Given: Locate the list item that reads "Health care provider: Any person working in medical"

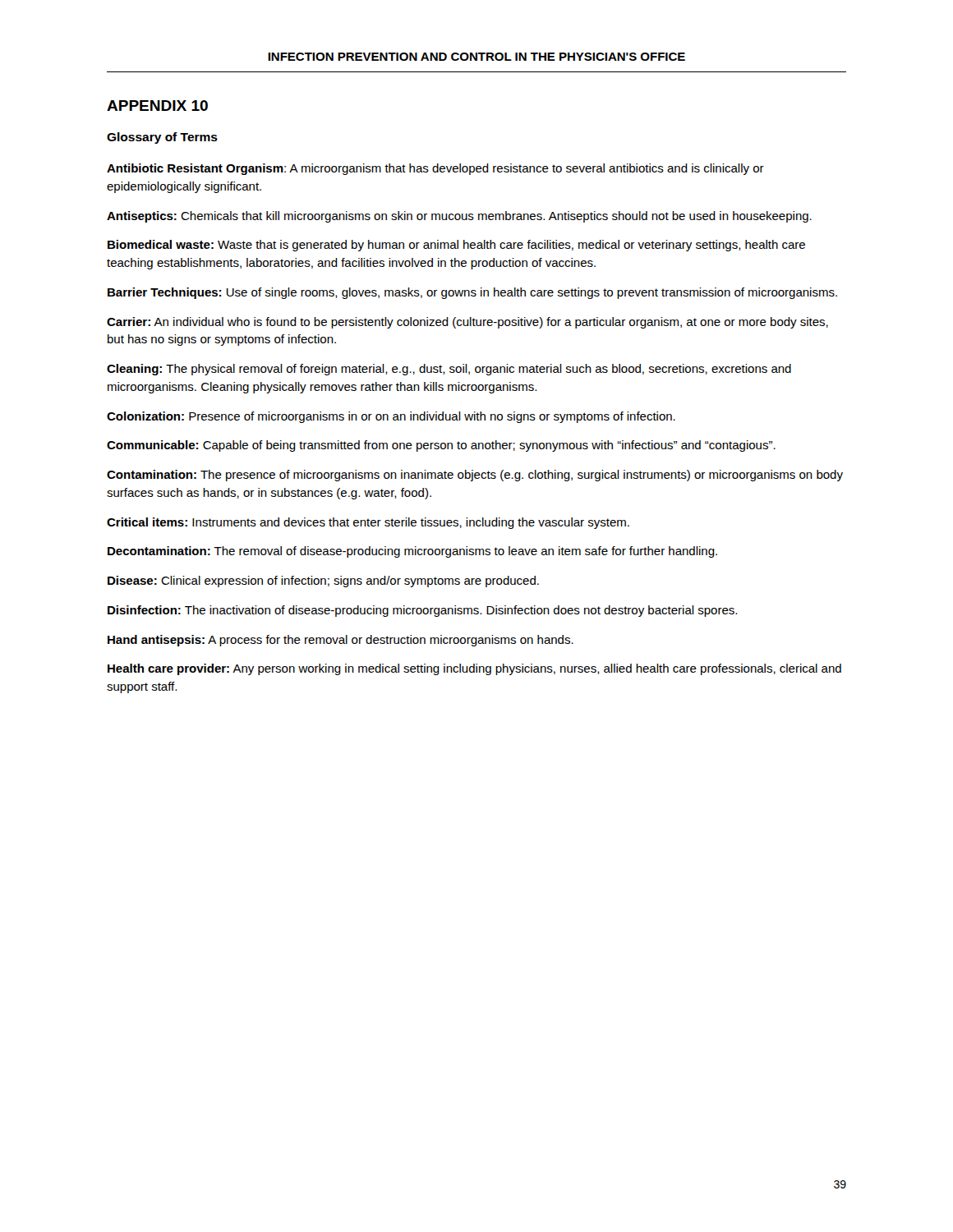Looking at the screenshot, I should click(474, 677).
